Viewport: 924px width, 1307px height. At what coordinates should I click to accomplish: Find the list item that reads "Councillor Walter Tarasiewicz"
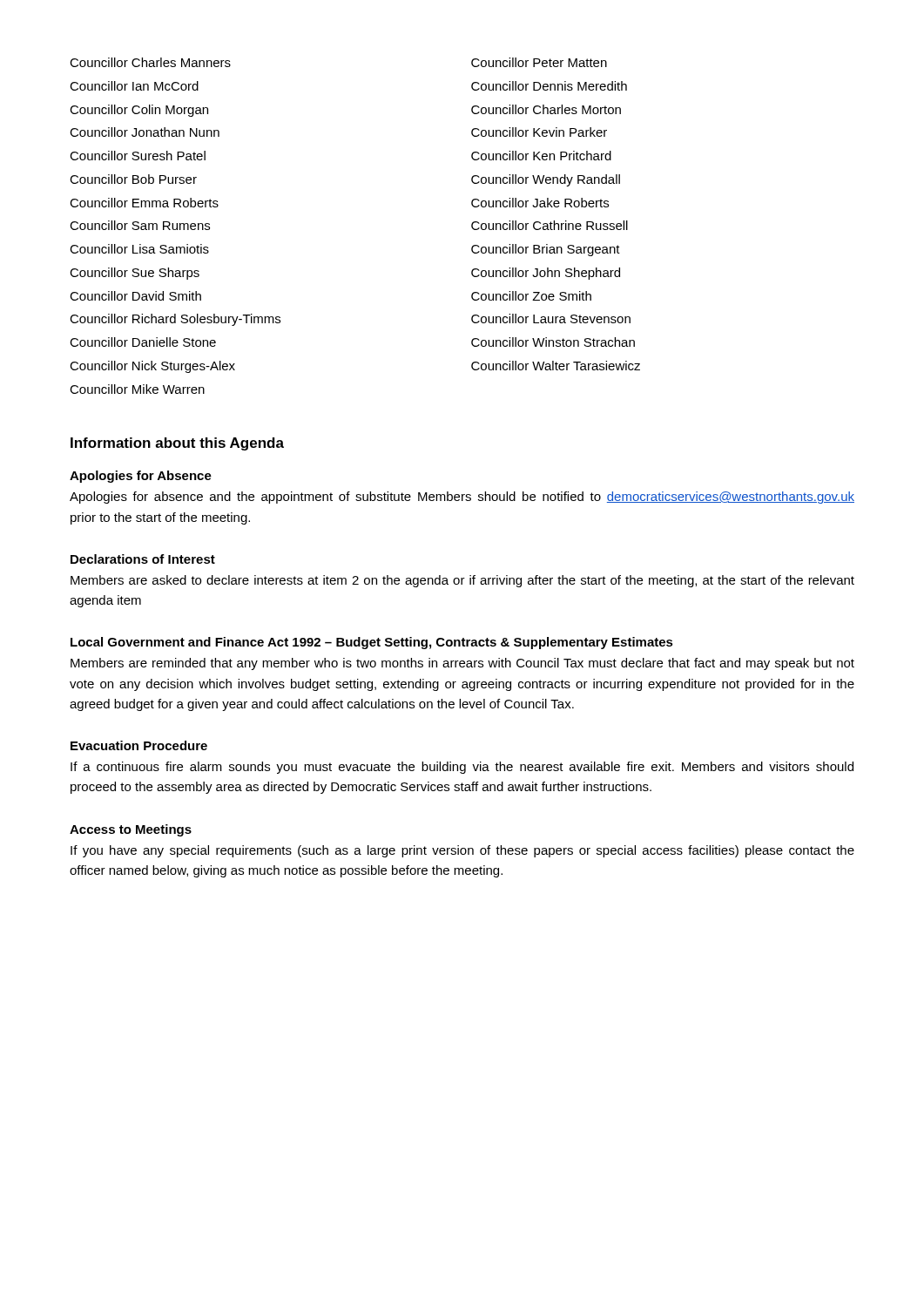[x=556, y=365]
